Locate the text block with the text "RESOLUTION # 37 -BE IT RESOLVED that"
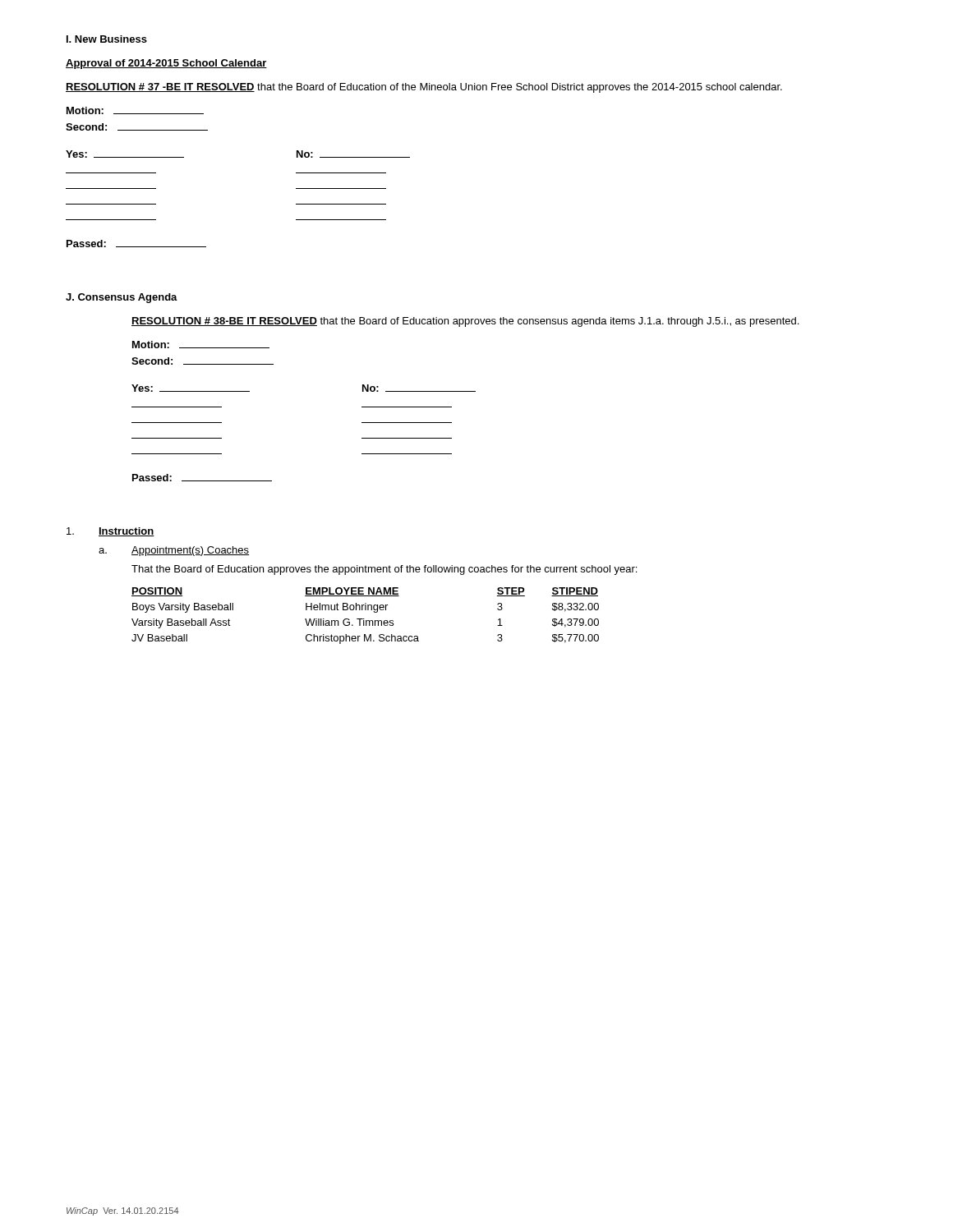This screenshot has width=953, height=1232. point(424,87)
